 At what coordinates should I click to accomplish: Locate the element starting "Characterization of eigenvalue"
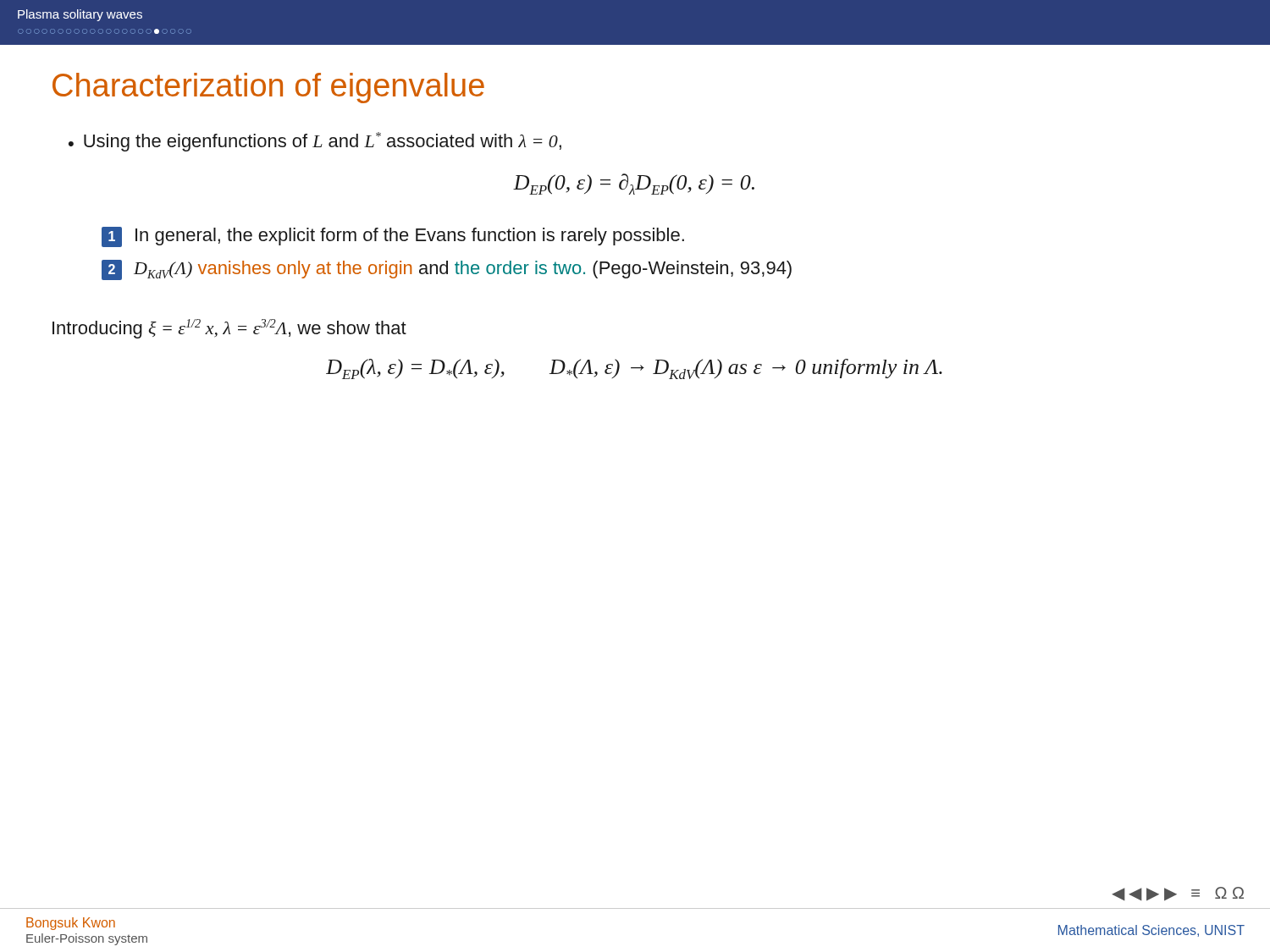click(x=268, y=85)
